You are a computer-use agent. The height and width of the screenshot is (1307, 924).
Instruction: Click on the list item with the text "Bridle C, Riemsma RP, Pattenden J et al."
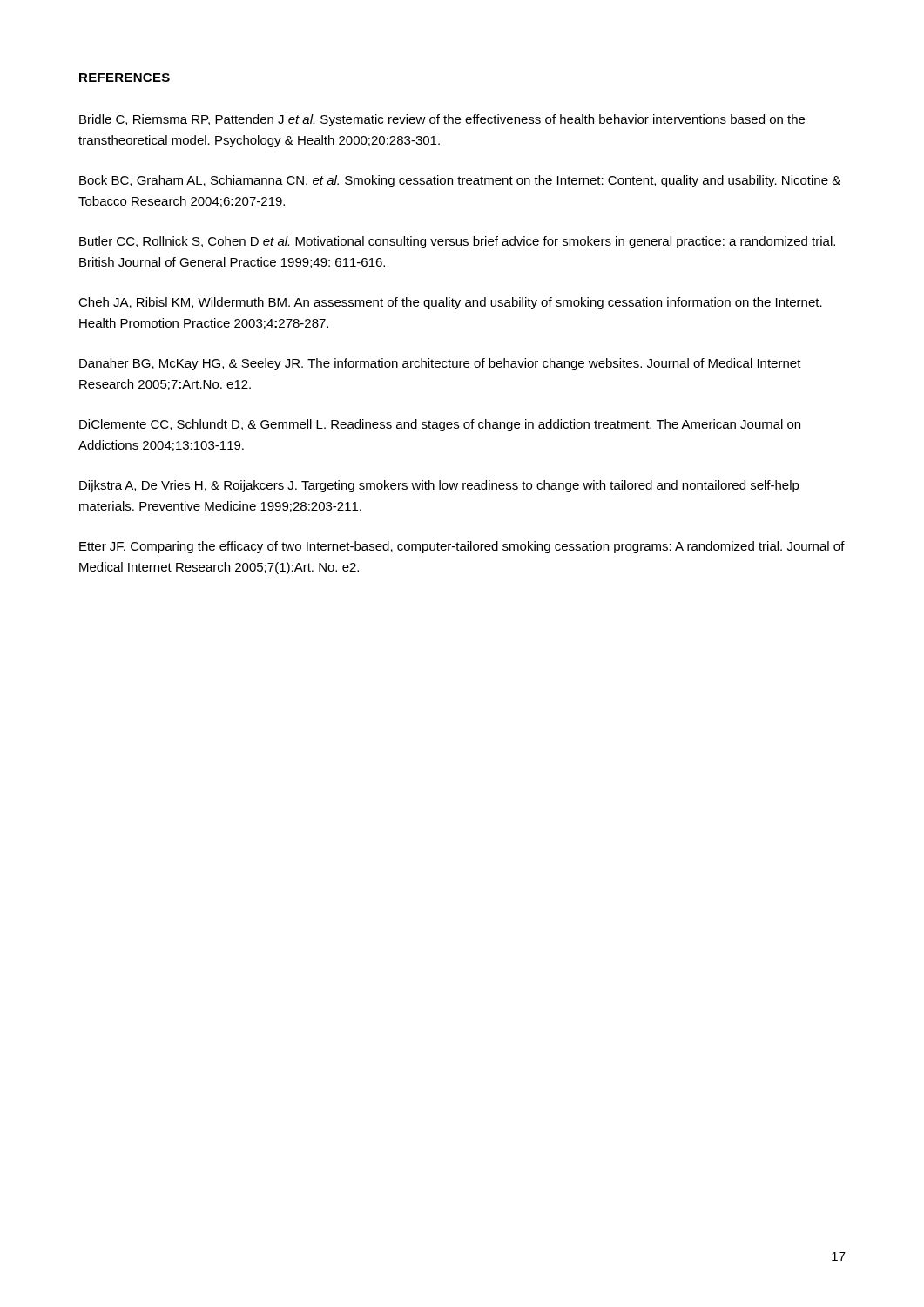442,129
